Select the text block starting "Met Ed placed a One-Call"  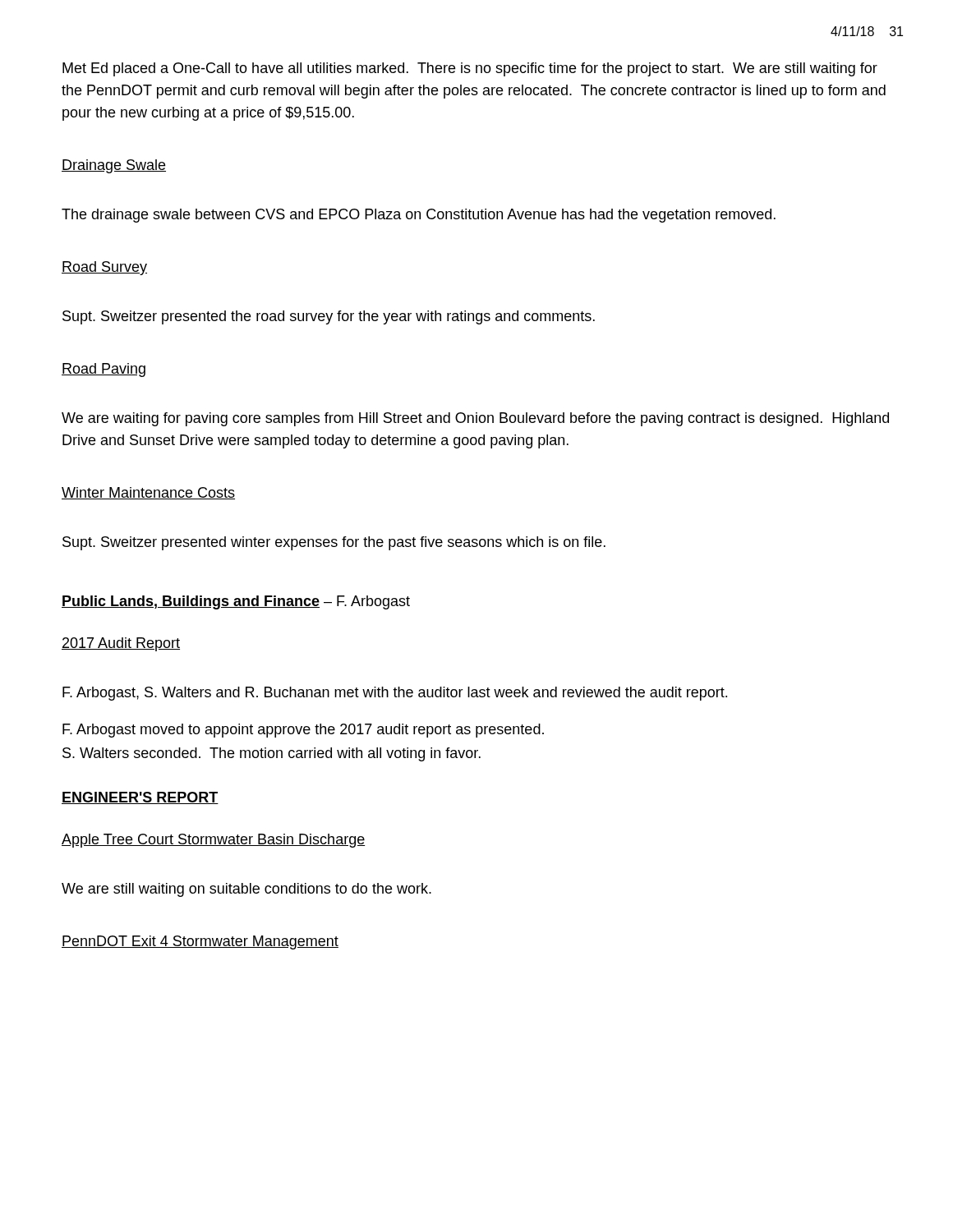pyautogui.click(x=474, y=90)
